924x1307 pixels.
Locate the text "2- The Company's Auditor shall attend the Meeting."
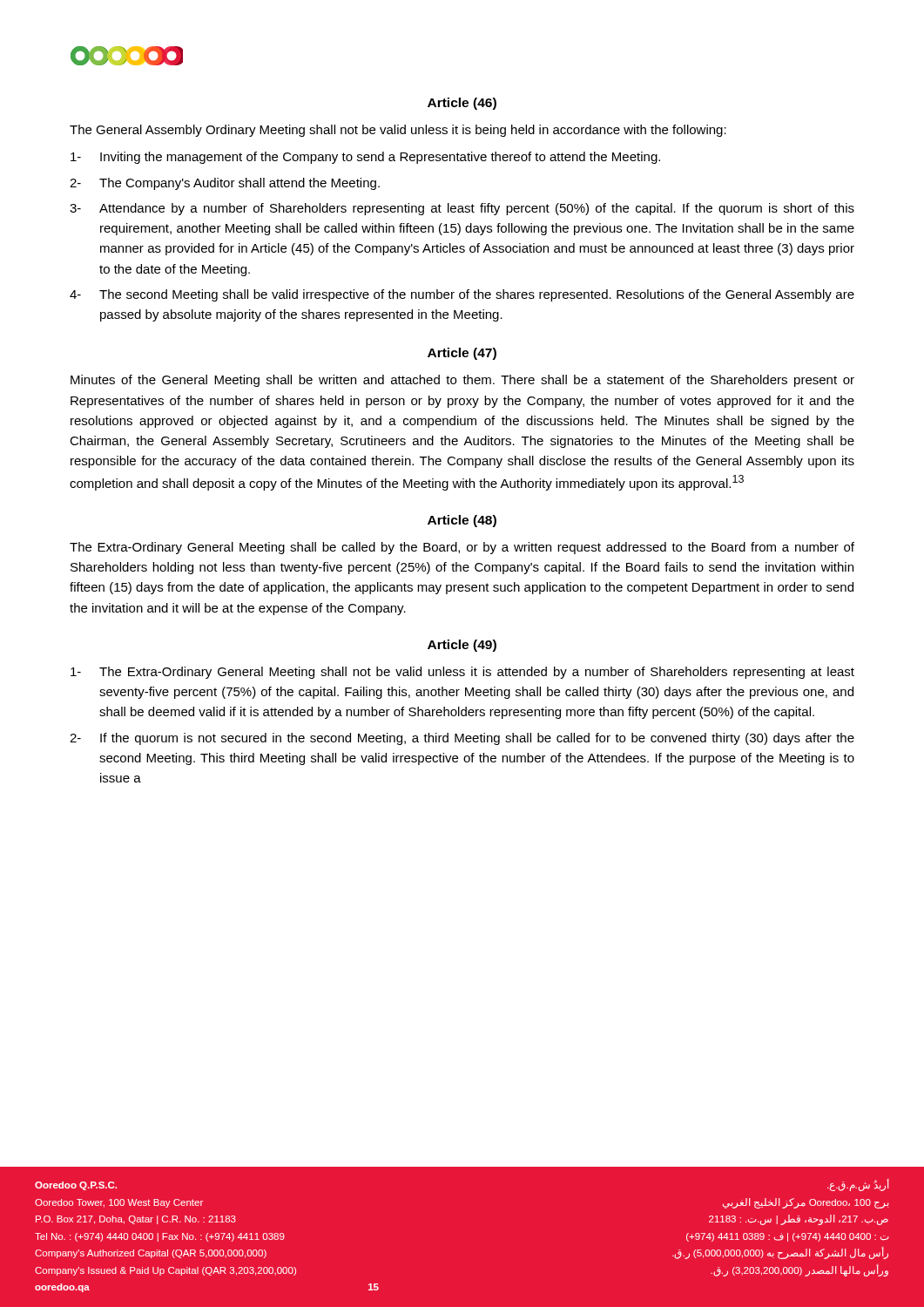[225, 184]
